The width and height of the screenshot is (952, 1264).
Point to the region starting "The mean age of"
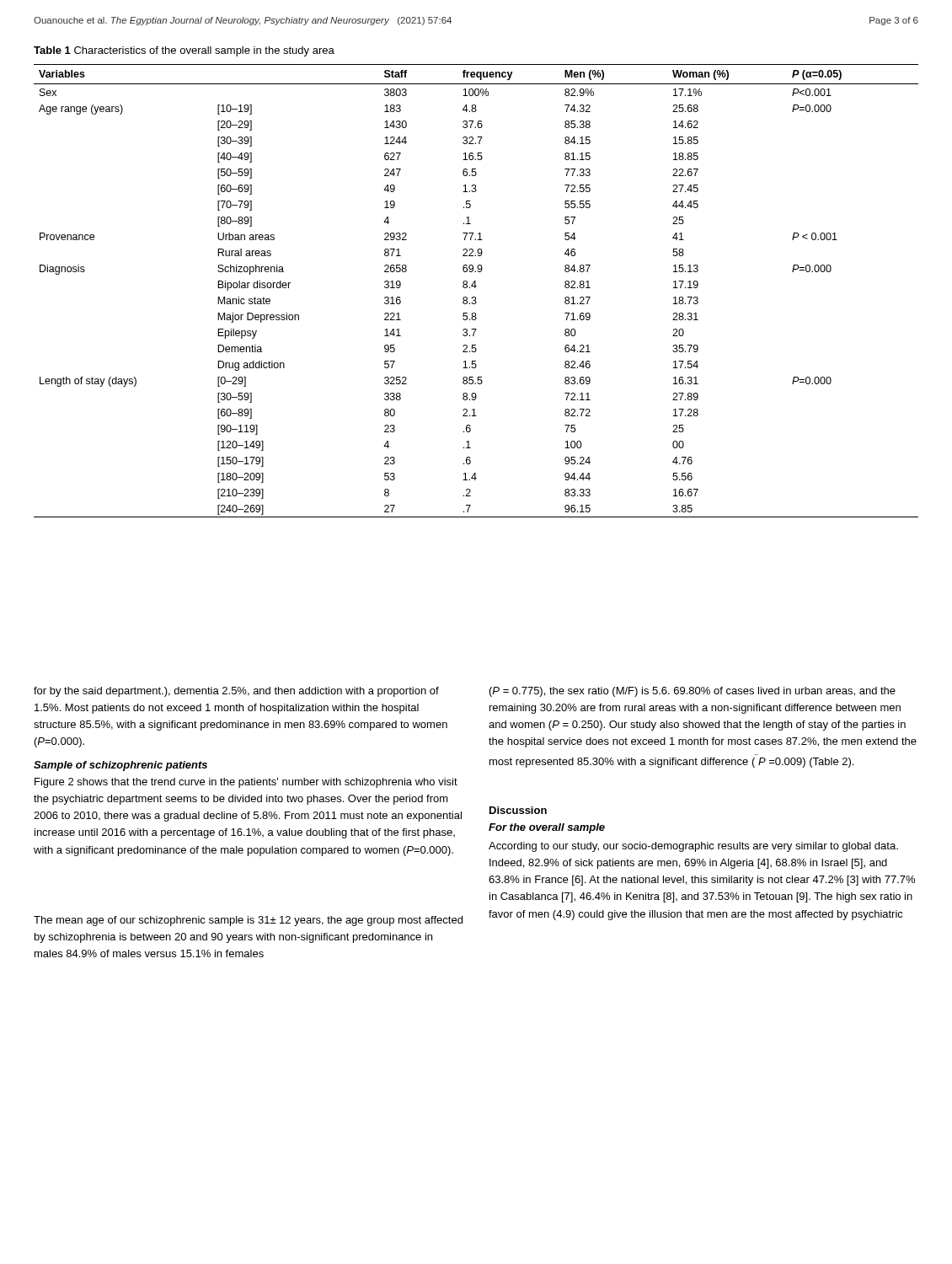click(248, 937)
